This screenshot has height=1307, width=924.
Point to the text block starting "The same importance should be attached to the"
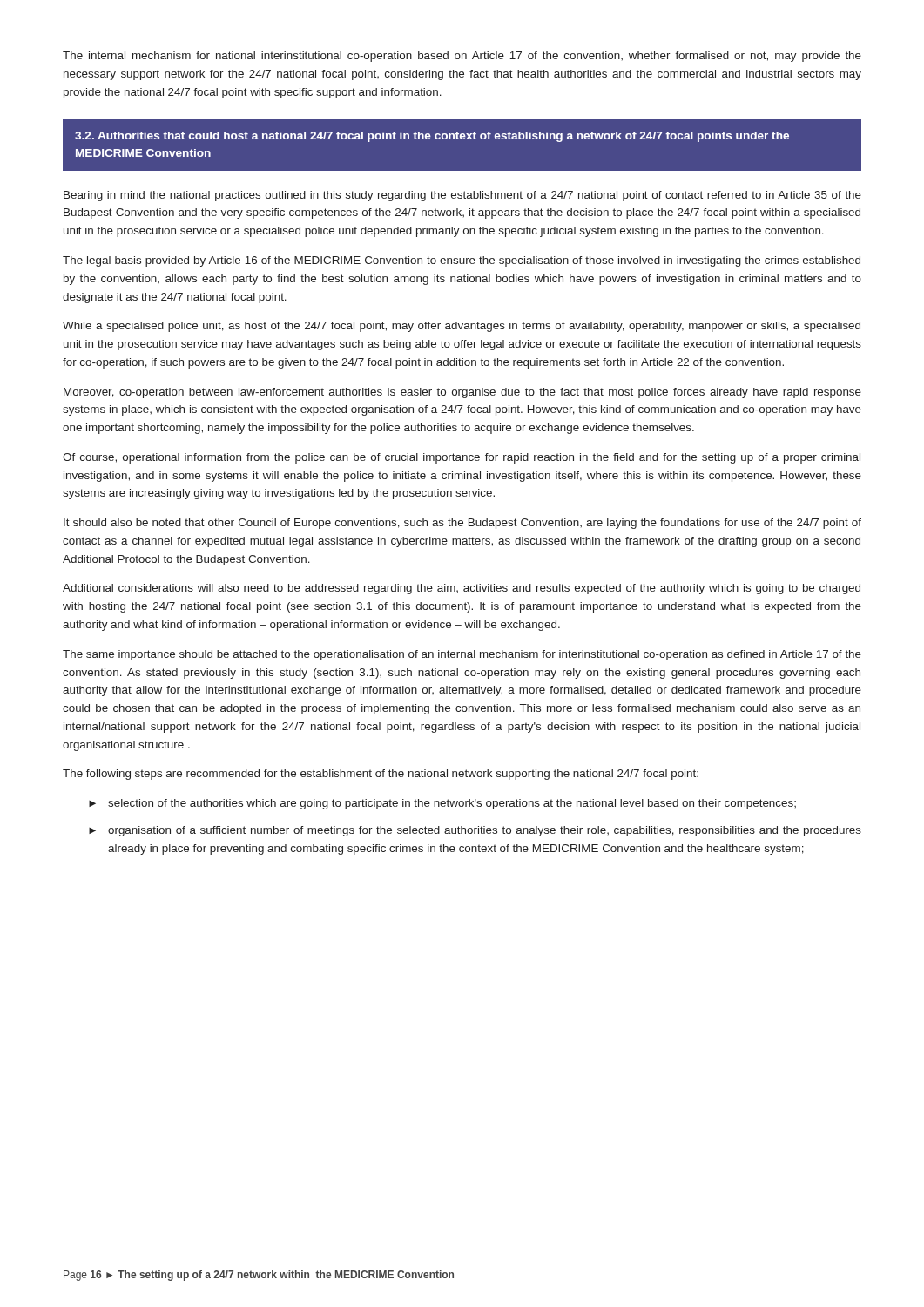pos(462,699)
